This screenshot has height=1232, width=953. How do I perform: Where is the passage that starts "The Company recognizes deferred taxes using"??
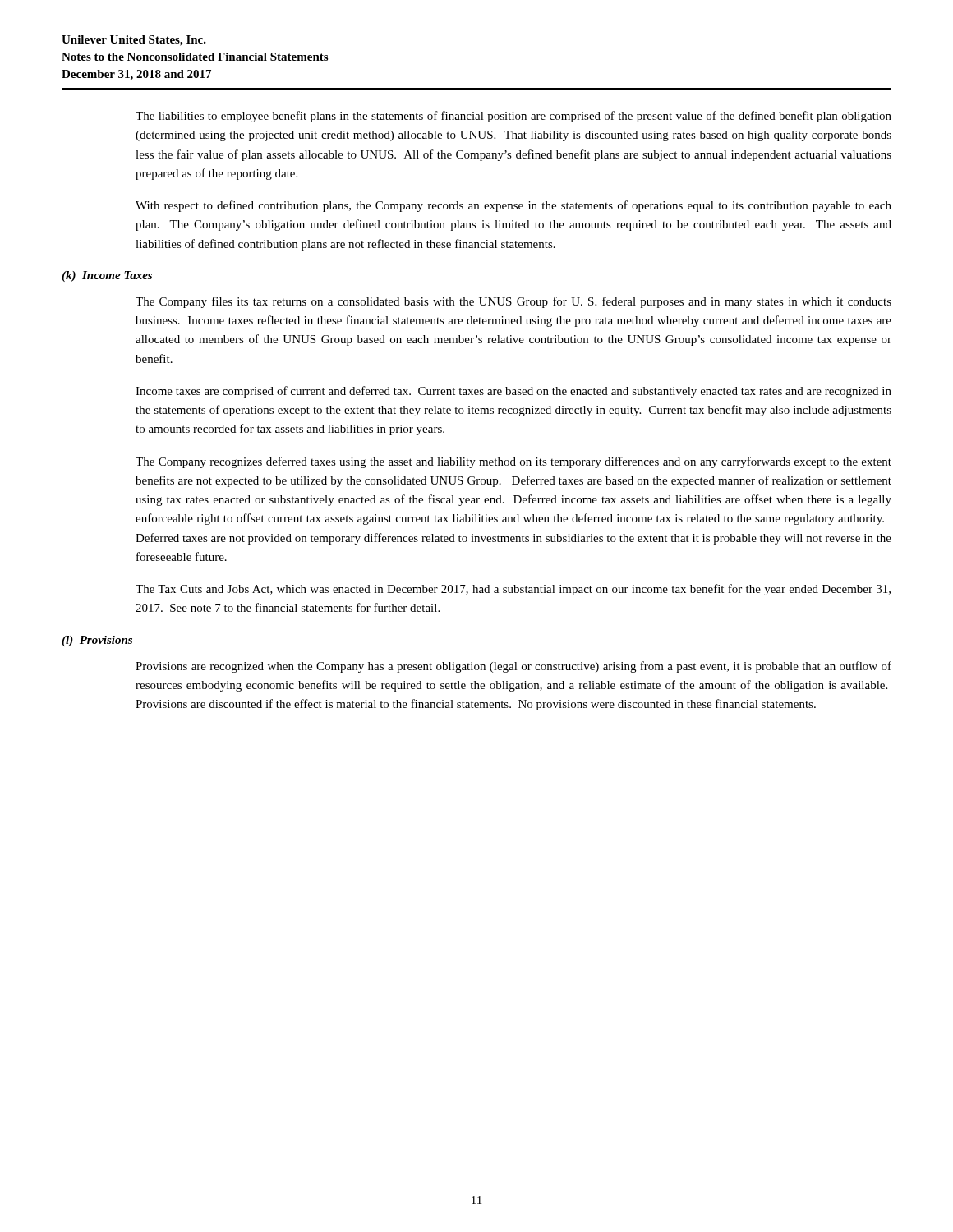tap(513, 509)
